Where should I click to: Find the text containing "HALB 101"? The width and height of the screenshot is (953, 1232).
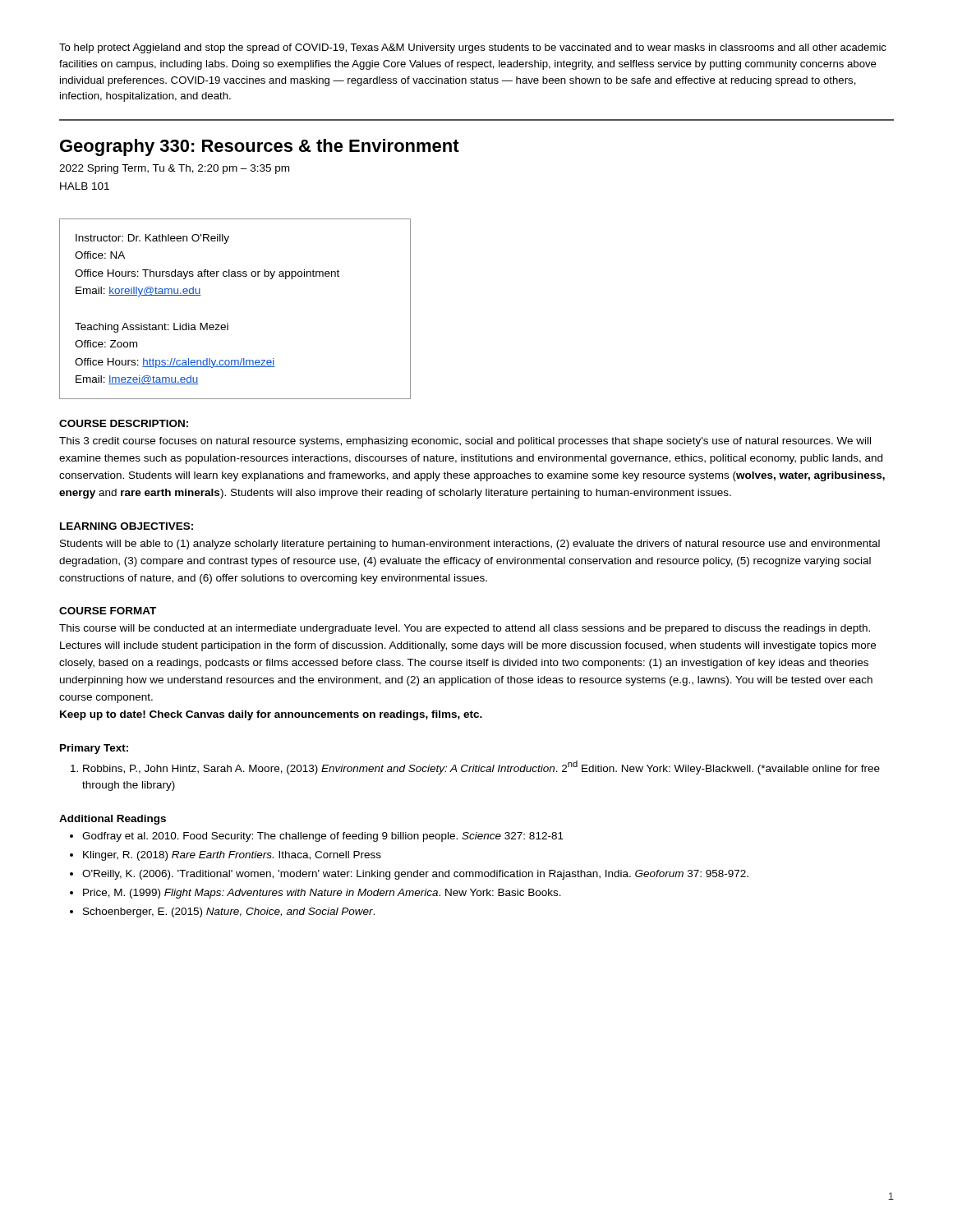coord(84,186)
